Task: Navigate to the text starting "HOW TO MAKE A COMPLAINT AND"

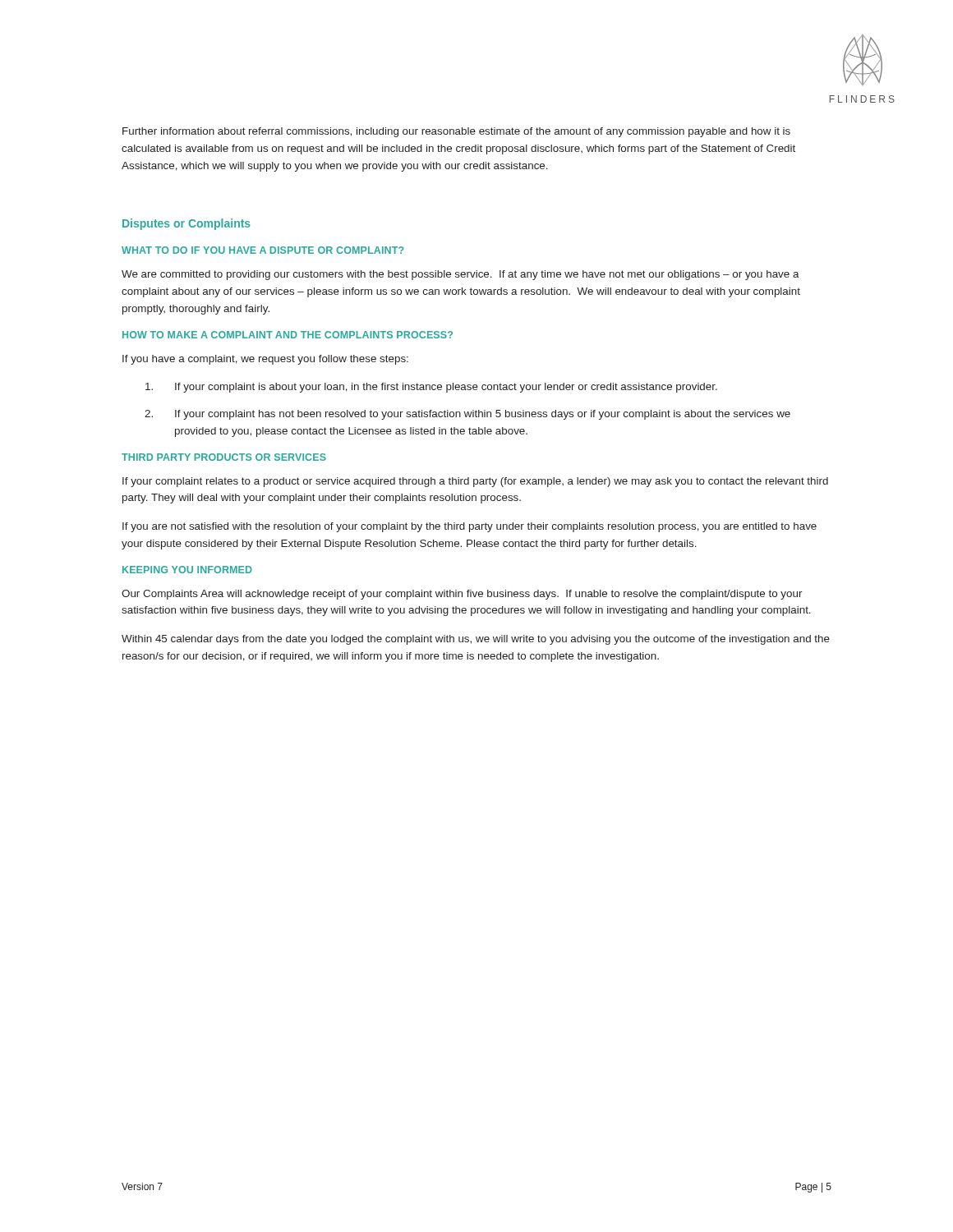Action: 288,335
